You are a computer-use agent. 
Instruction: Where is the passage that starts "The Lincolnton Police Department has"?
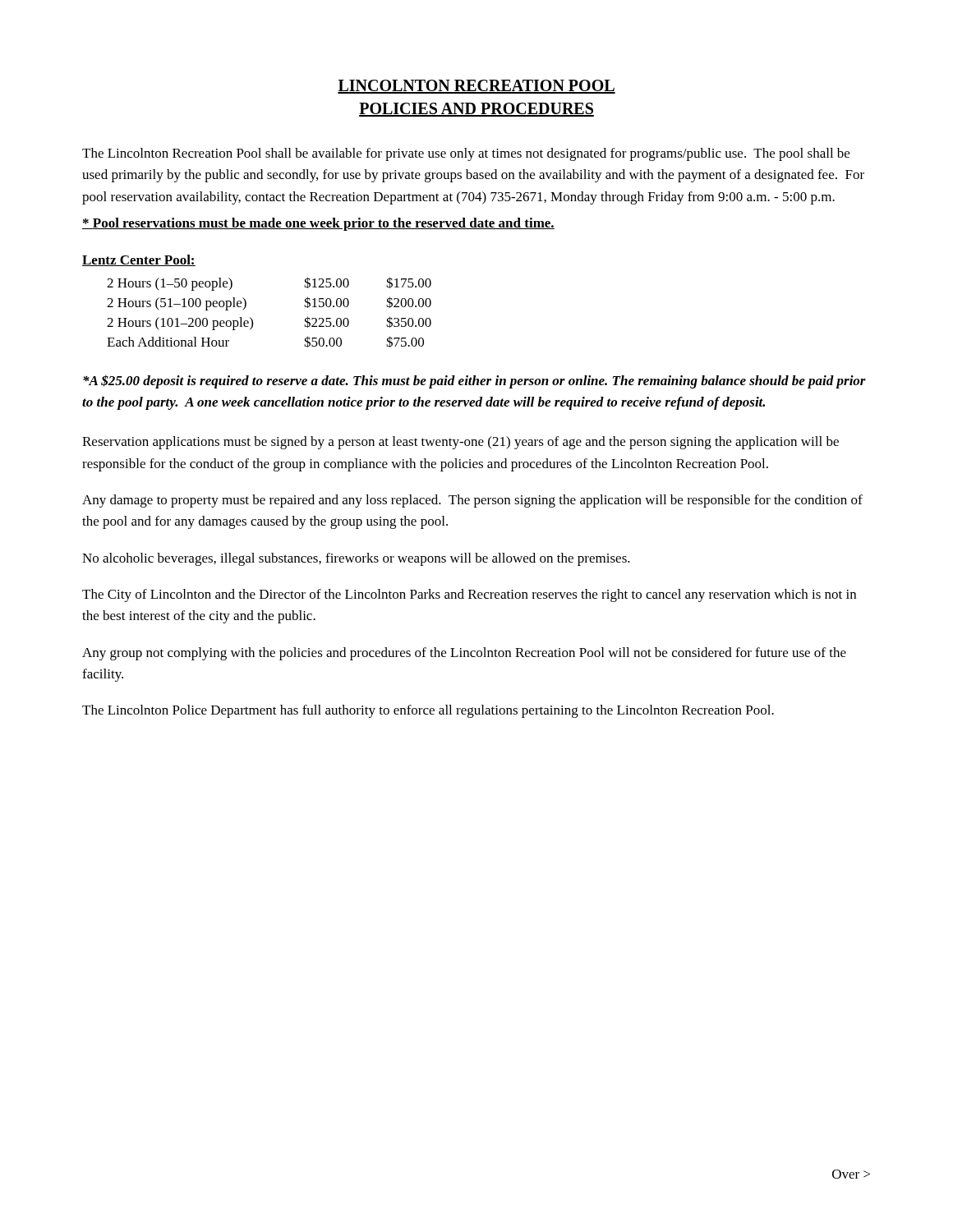point(428,710)
